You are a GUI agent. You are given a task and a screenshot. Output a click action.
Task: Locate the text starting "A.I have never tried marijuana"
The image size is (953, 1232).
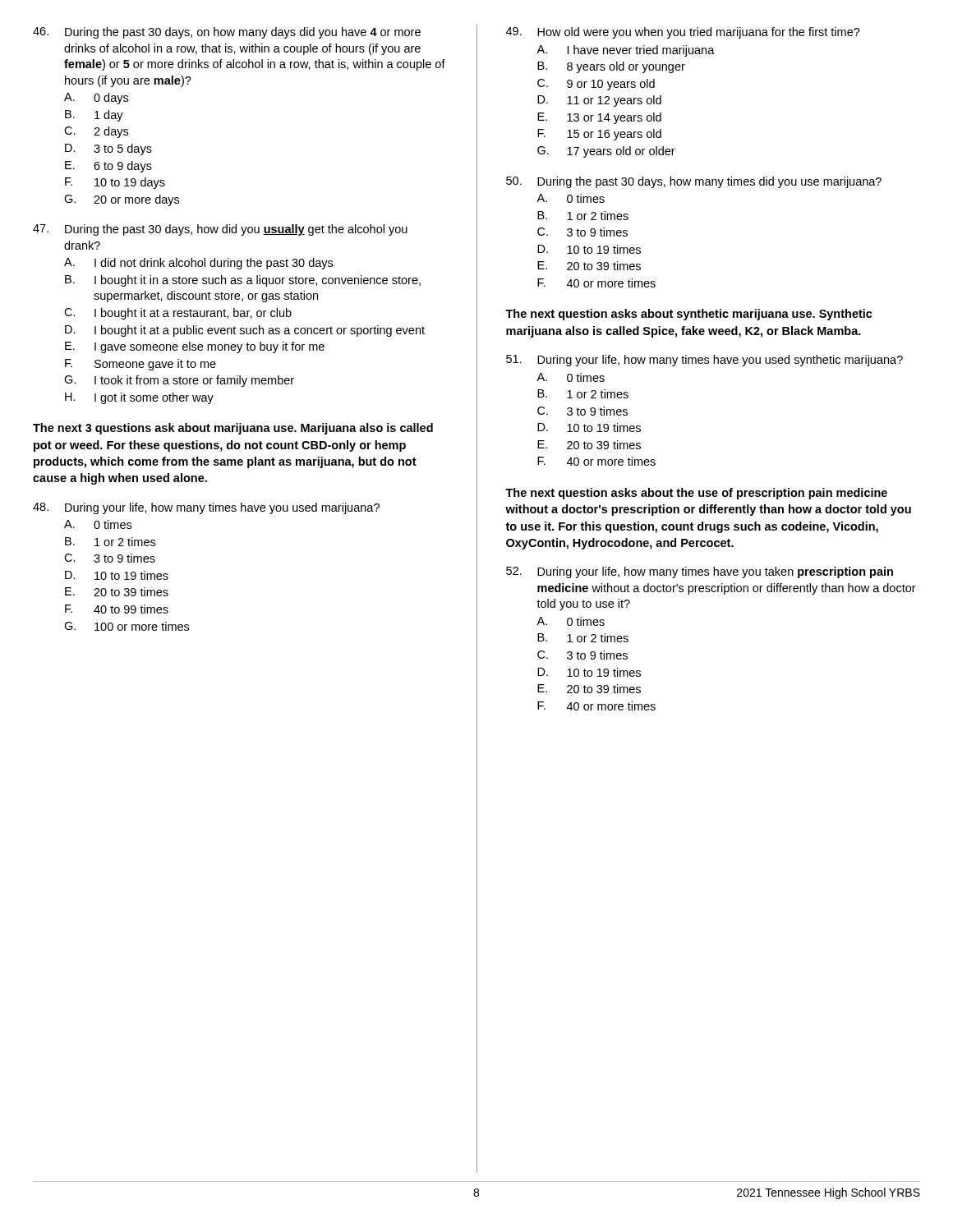point(626,51)
